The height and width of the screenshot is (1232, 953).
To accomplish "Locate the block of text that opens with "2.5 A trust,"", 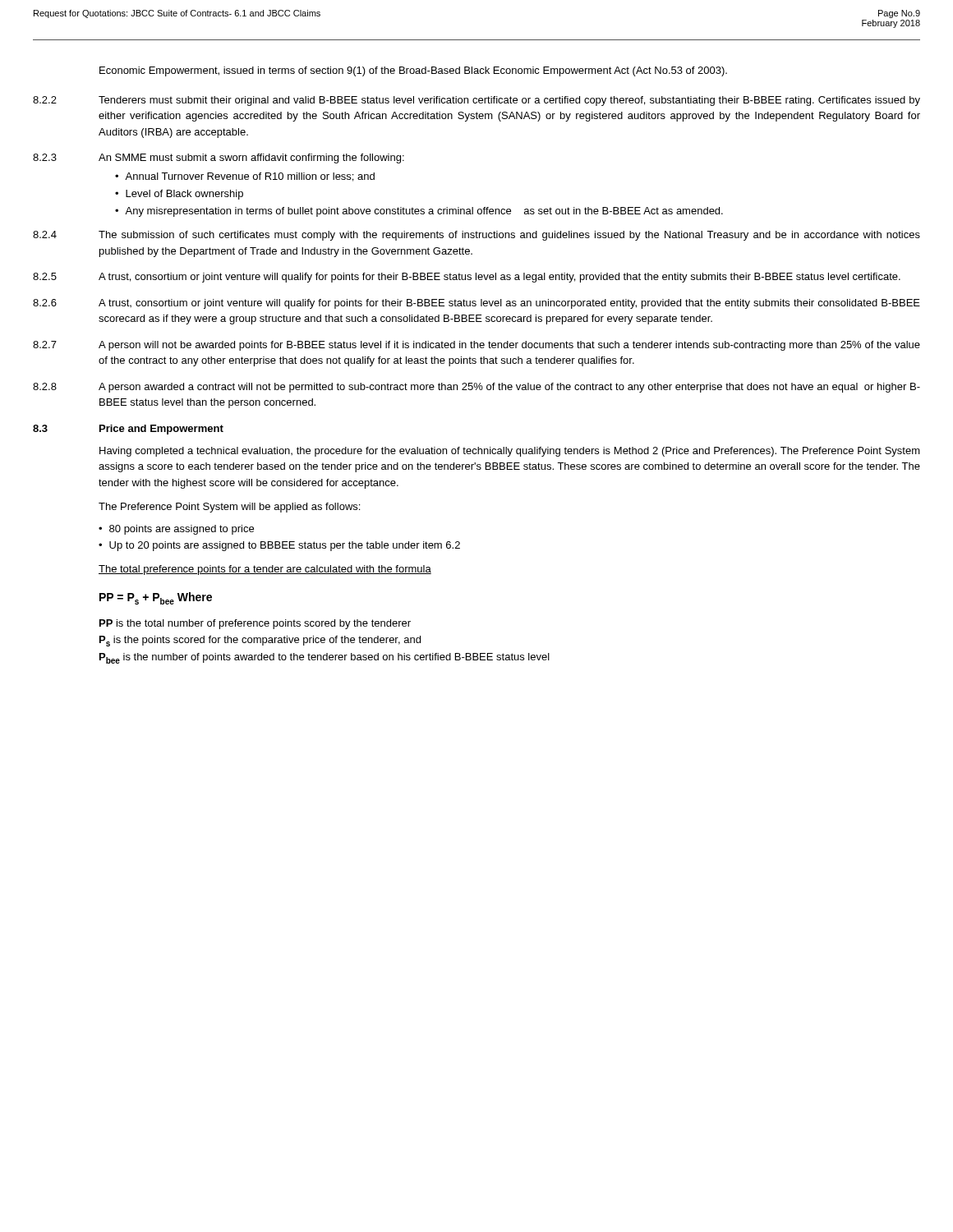I will coord(476,277).
